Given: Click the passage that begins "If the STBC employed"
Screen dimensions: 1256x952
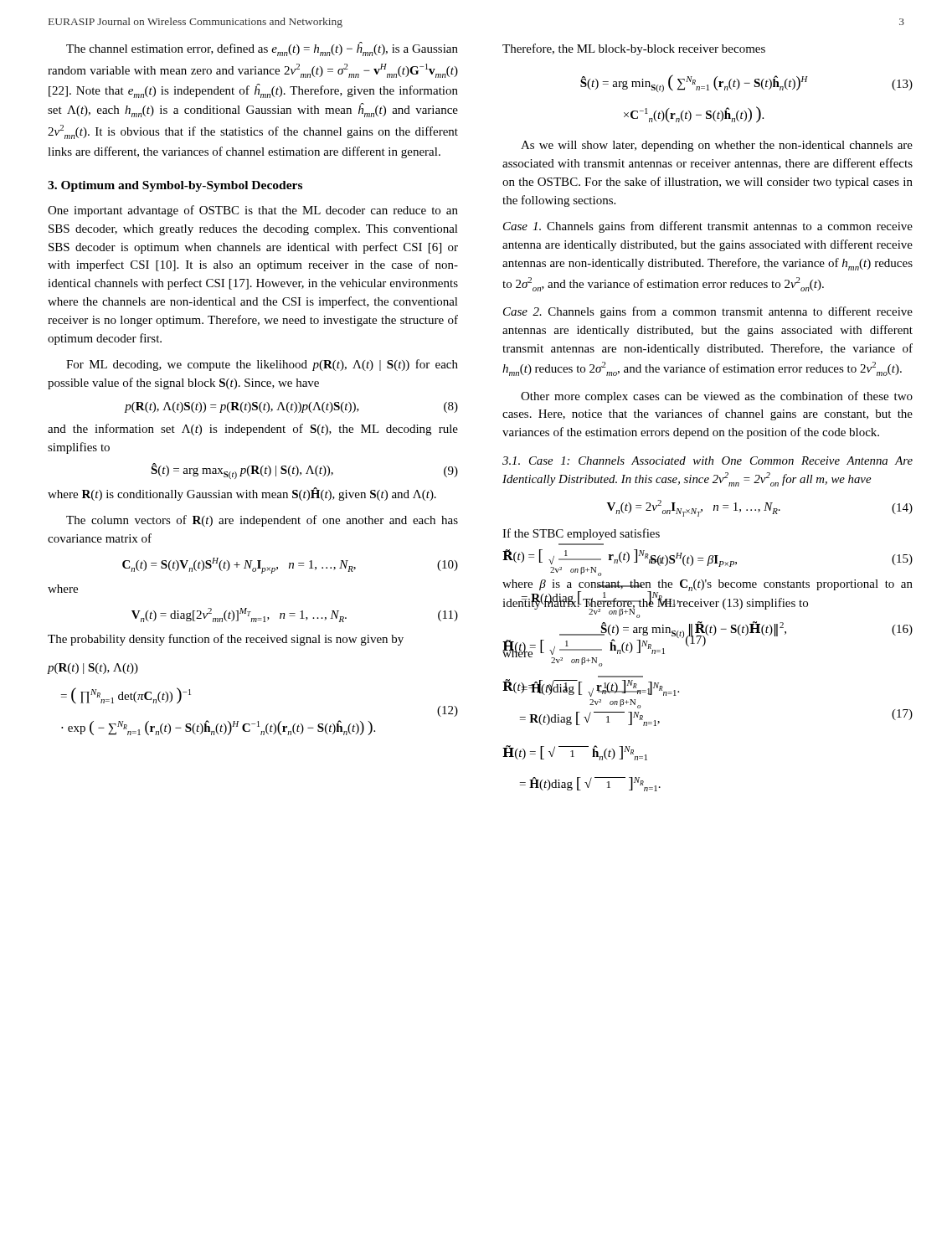Looking at the screenshot, I should (x=581, y=533).
